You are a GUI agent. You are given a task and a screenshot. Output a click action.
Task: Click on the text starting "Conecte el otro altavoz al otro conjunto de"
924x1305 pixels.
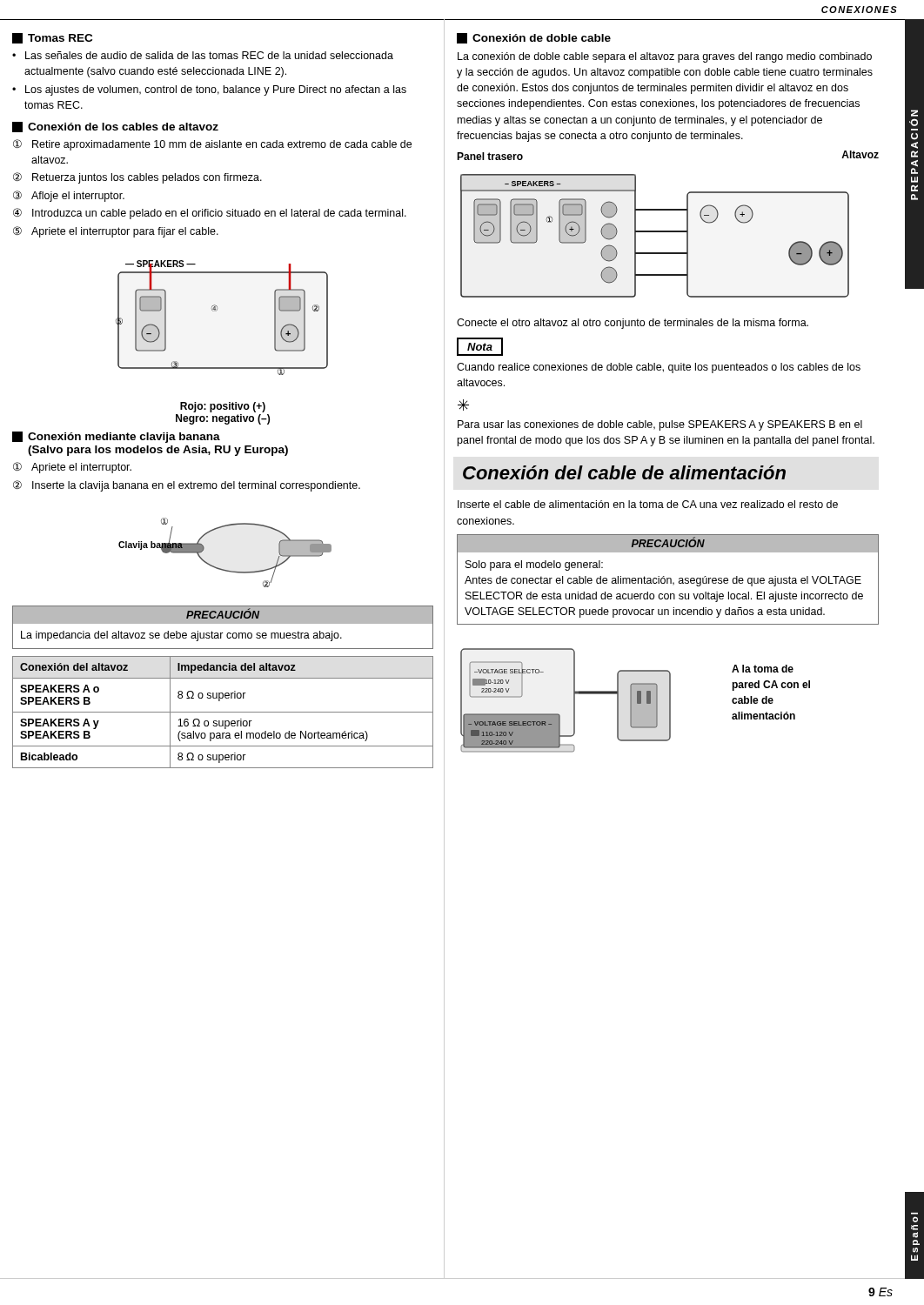tap(633, 323)
